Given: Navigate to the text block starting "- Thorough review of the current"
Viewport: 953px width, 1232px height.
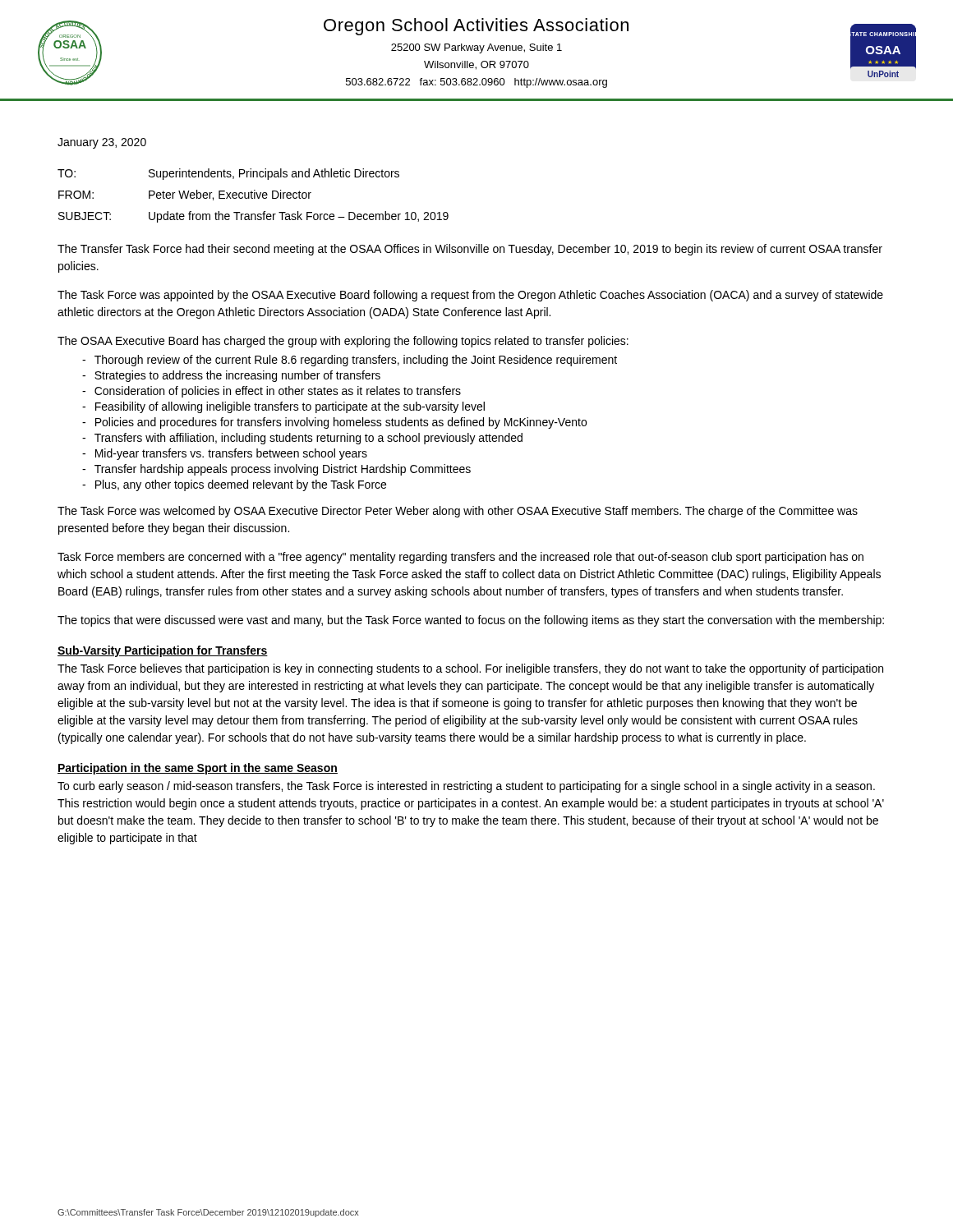Looking at the screenshot, I should [350, 360].
